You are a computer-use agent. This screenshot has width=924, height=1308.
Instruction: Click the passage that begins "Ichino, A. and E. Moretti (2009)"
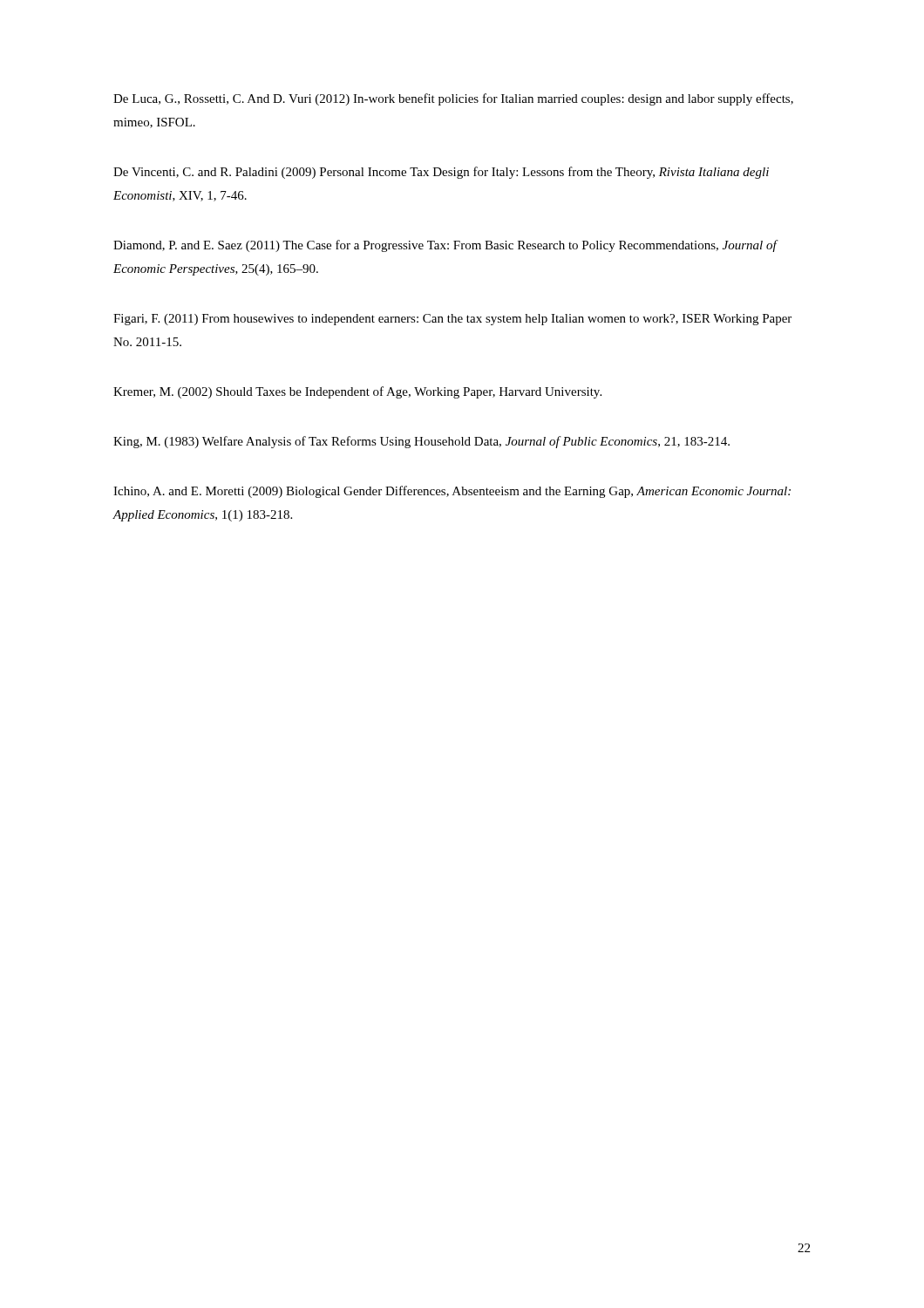tap(453, 503)
